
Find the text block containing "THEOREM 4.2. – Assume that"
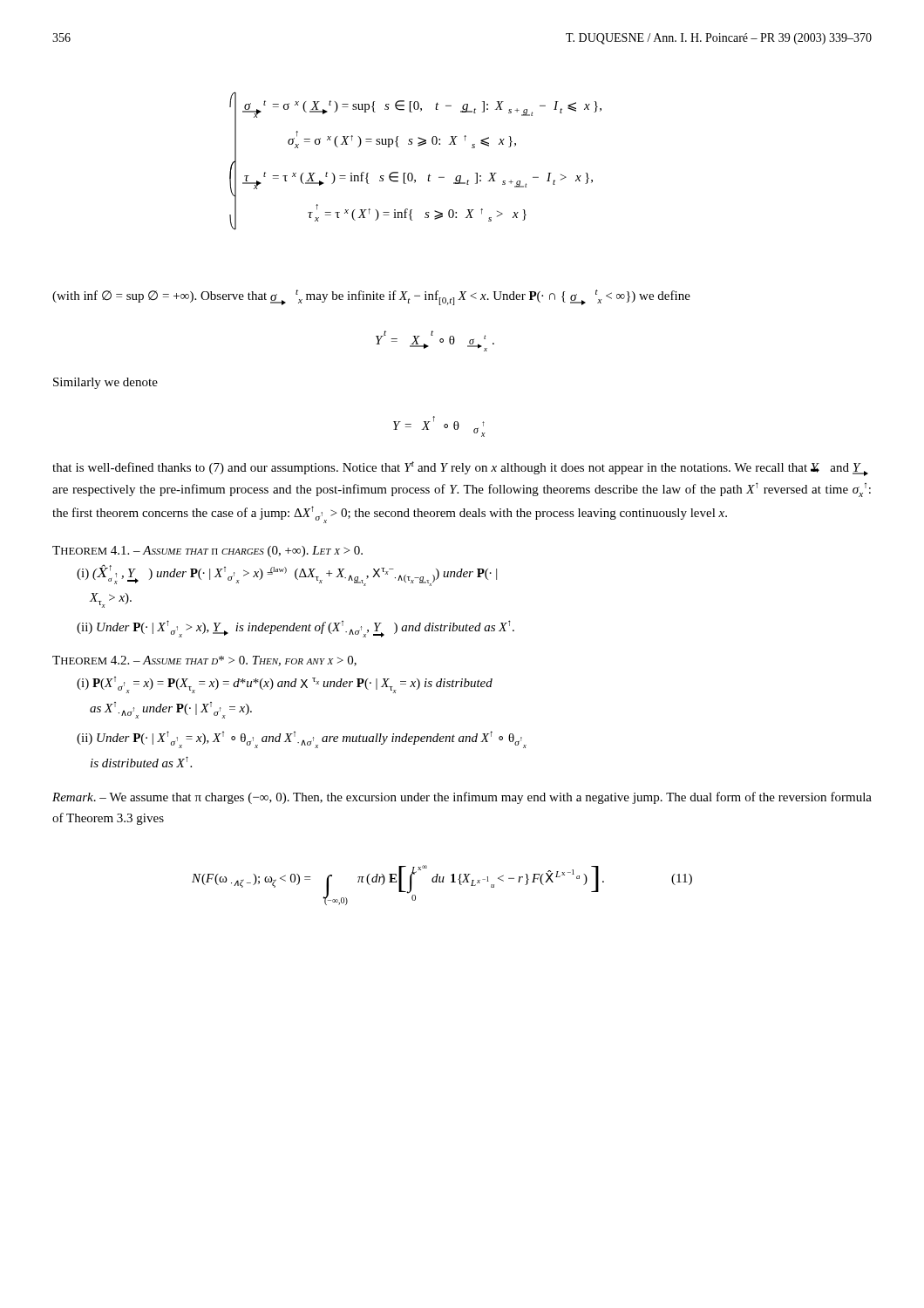pos(204,661)
